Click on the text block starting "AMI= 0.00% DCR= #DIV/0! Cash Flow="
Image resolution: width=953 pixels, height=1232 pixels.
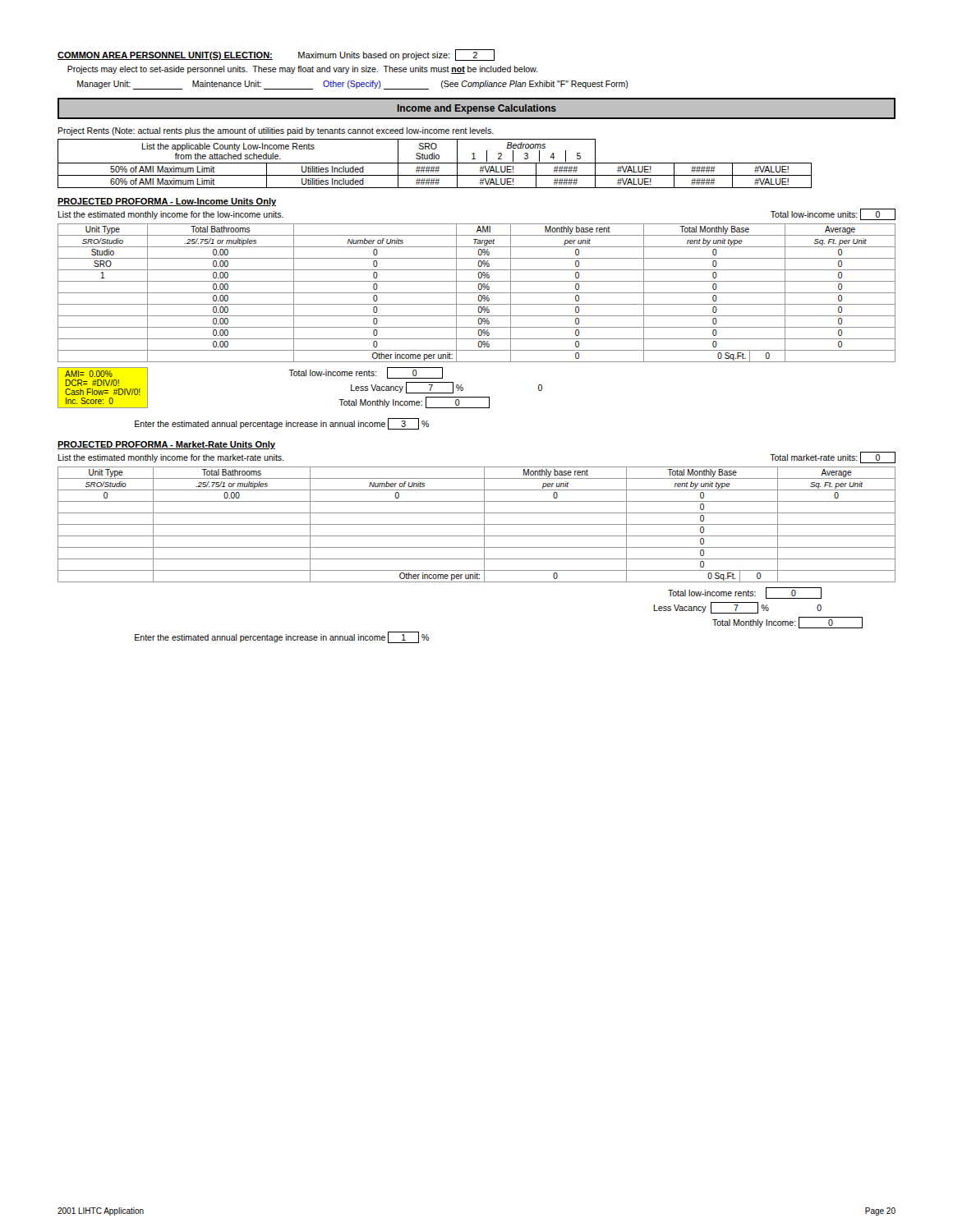click(x=103, y=388)
